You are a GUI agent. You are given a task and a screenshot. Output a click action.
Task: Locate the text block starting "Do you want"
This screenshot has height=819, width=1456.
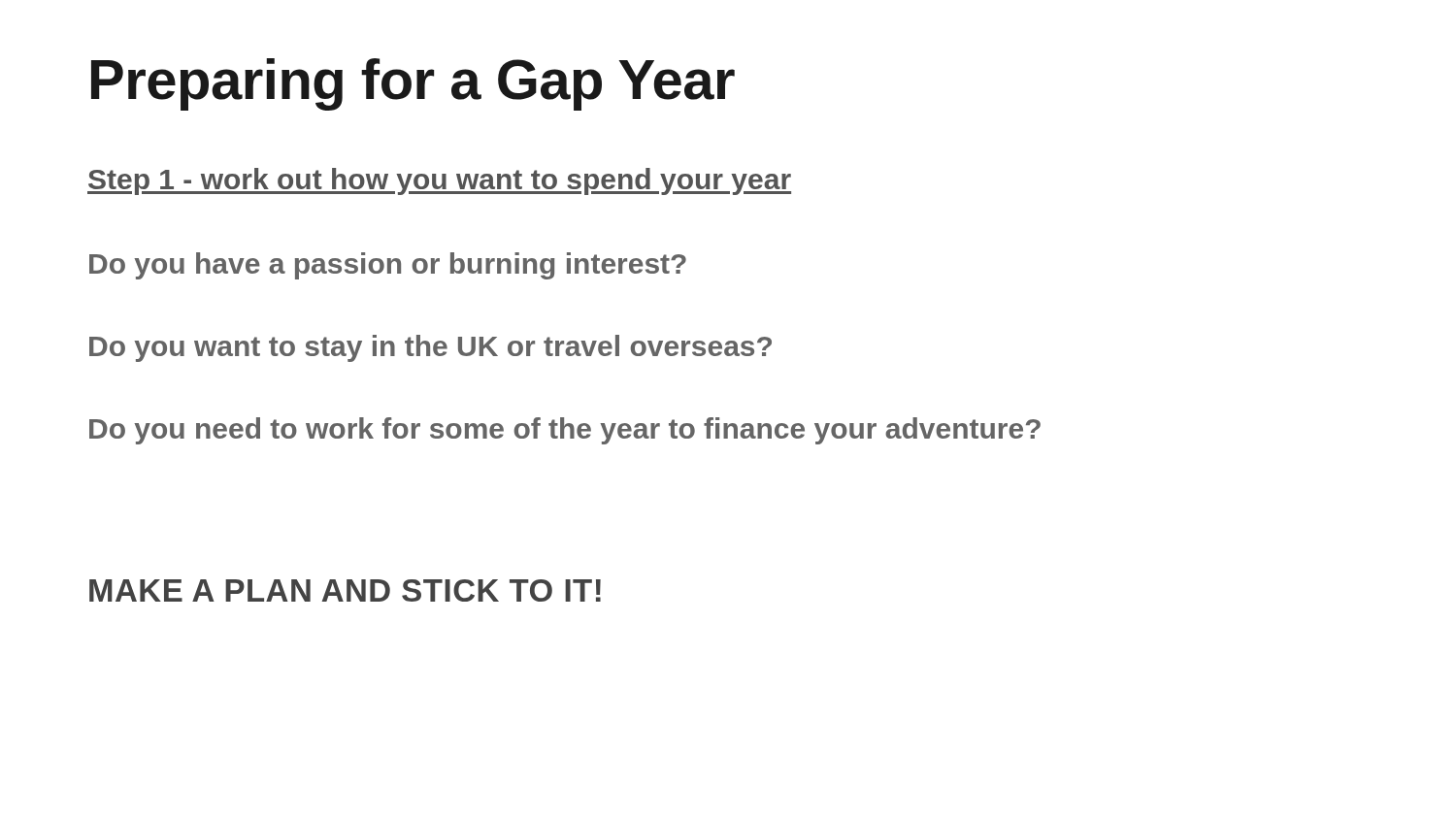pos(430,346)
